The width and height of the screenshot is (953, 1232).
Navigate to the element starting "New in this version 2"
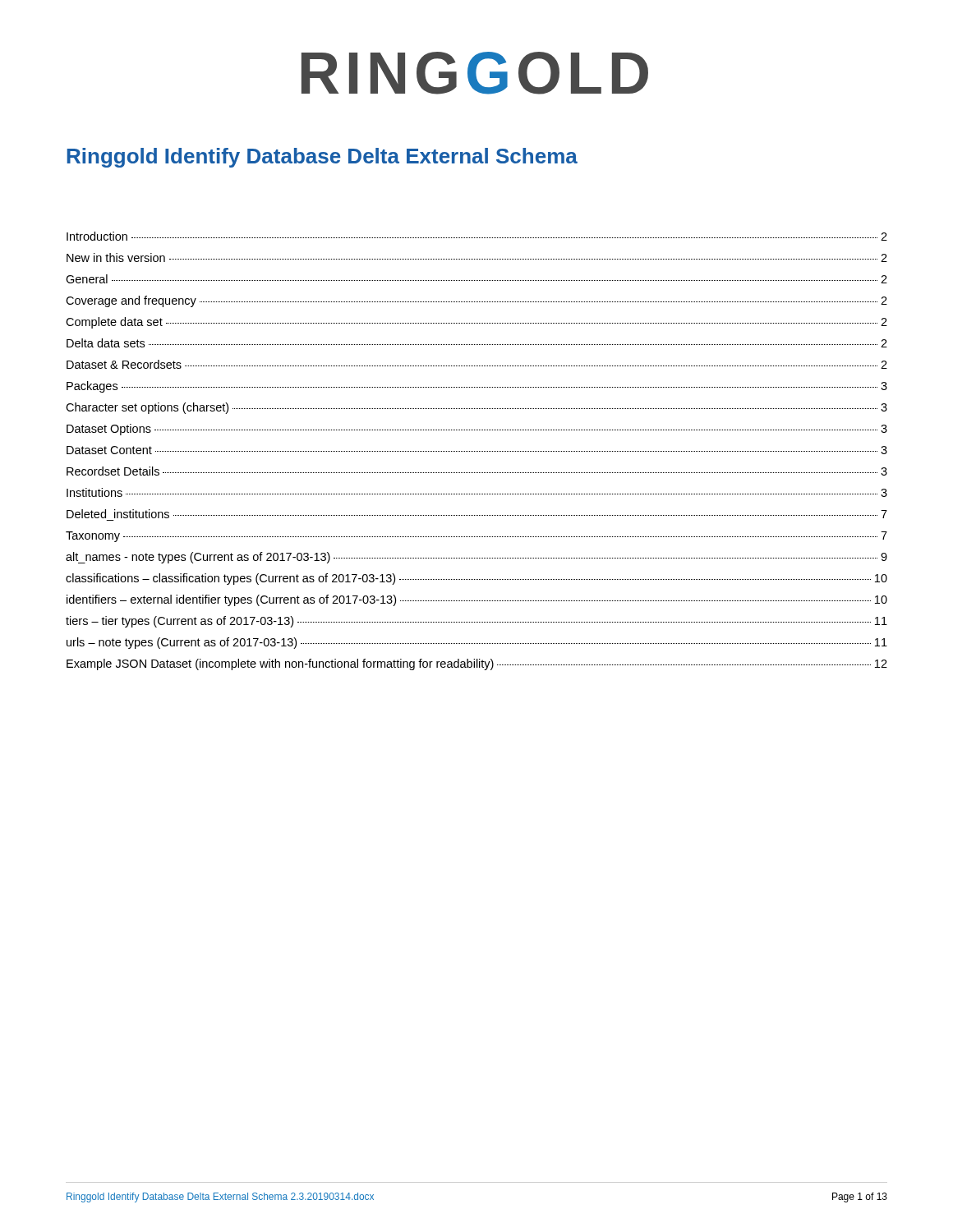coord(476,258)
